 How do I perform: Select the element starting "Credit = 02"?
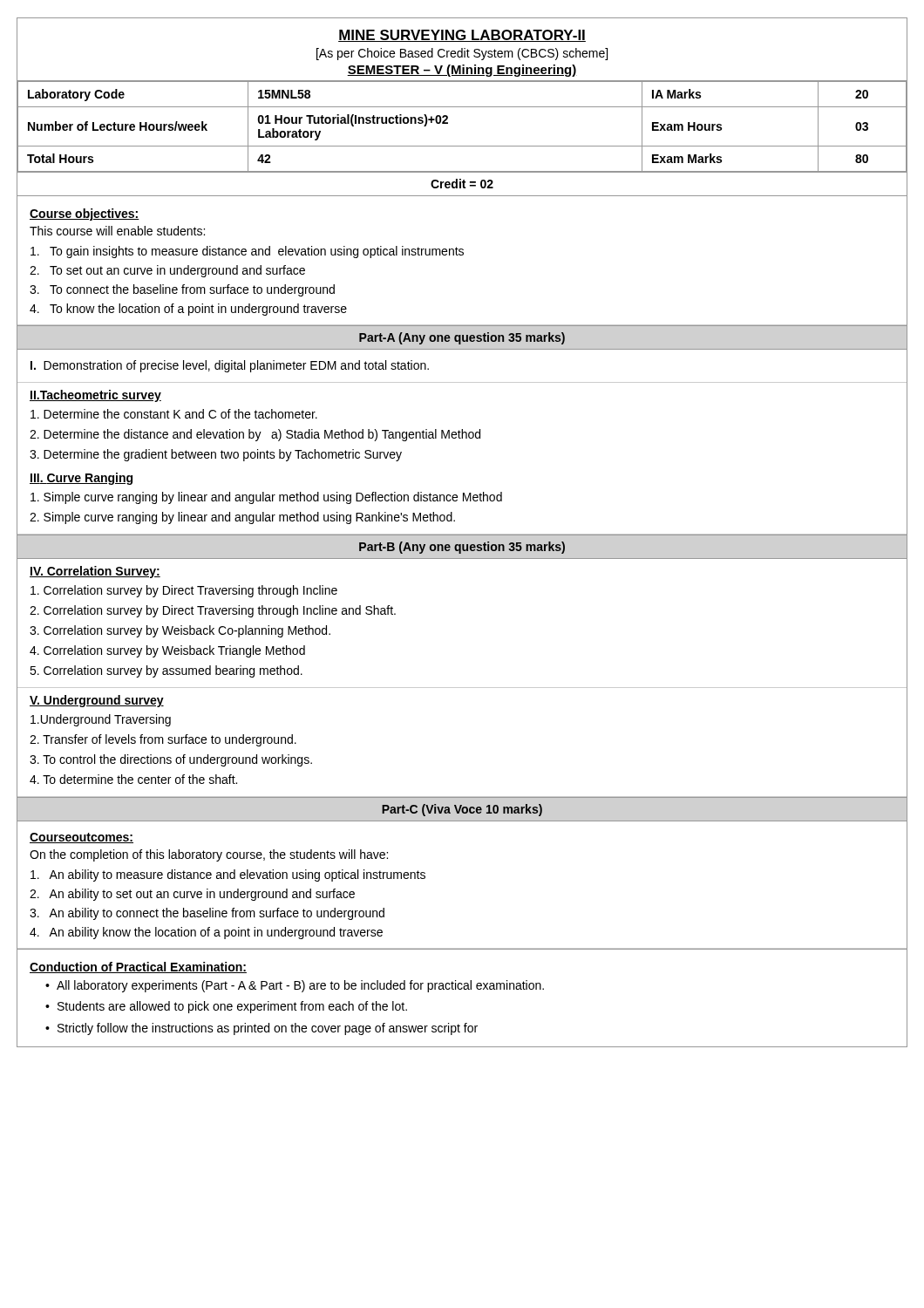462,184
